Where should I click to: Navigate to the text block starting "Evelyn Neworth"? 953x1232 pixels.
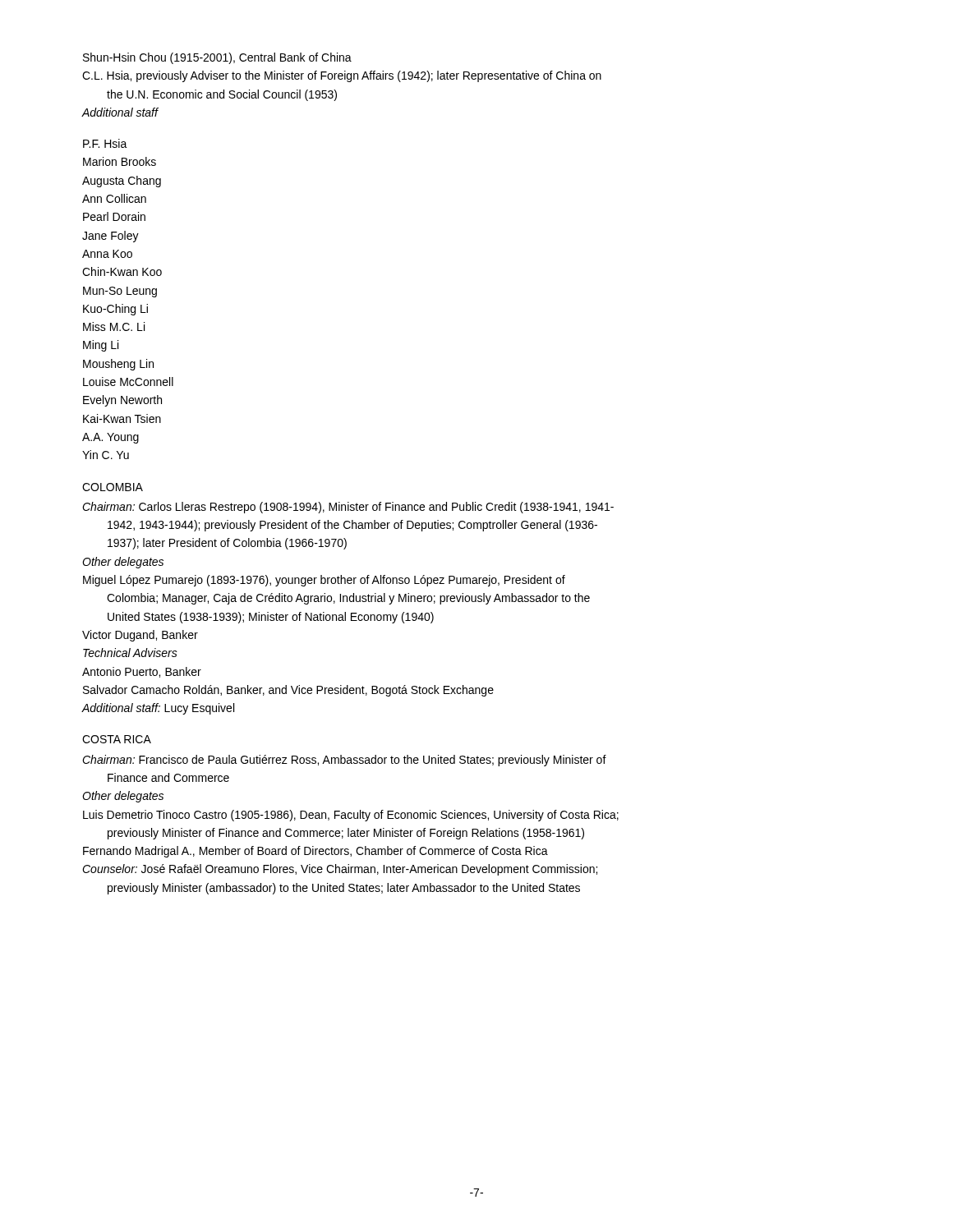122,401
